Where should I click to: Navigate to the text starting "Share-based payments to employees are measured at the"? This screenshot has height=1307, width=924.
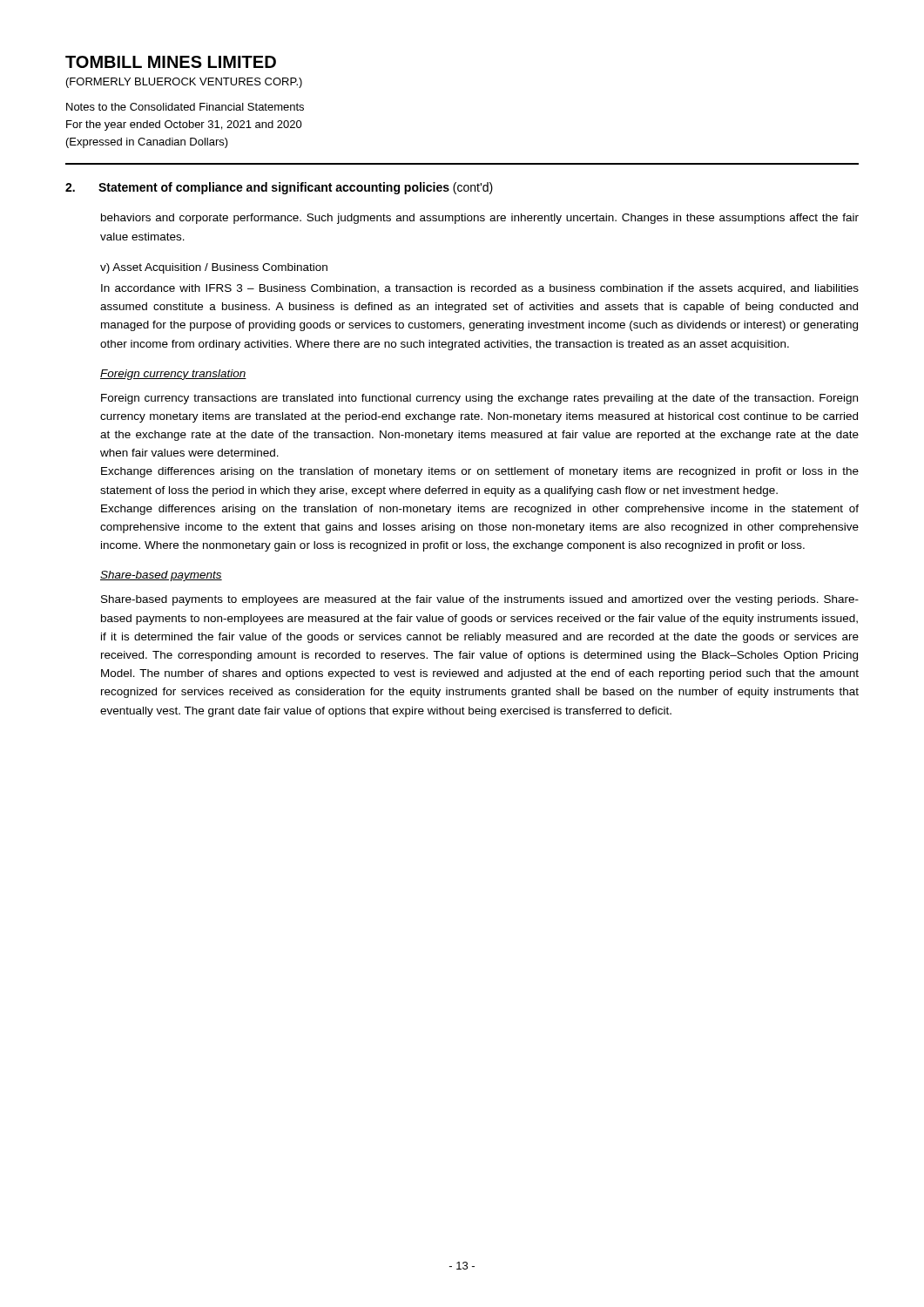479,655
